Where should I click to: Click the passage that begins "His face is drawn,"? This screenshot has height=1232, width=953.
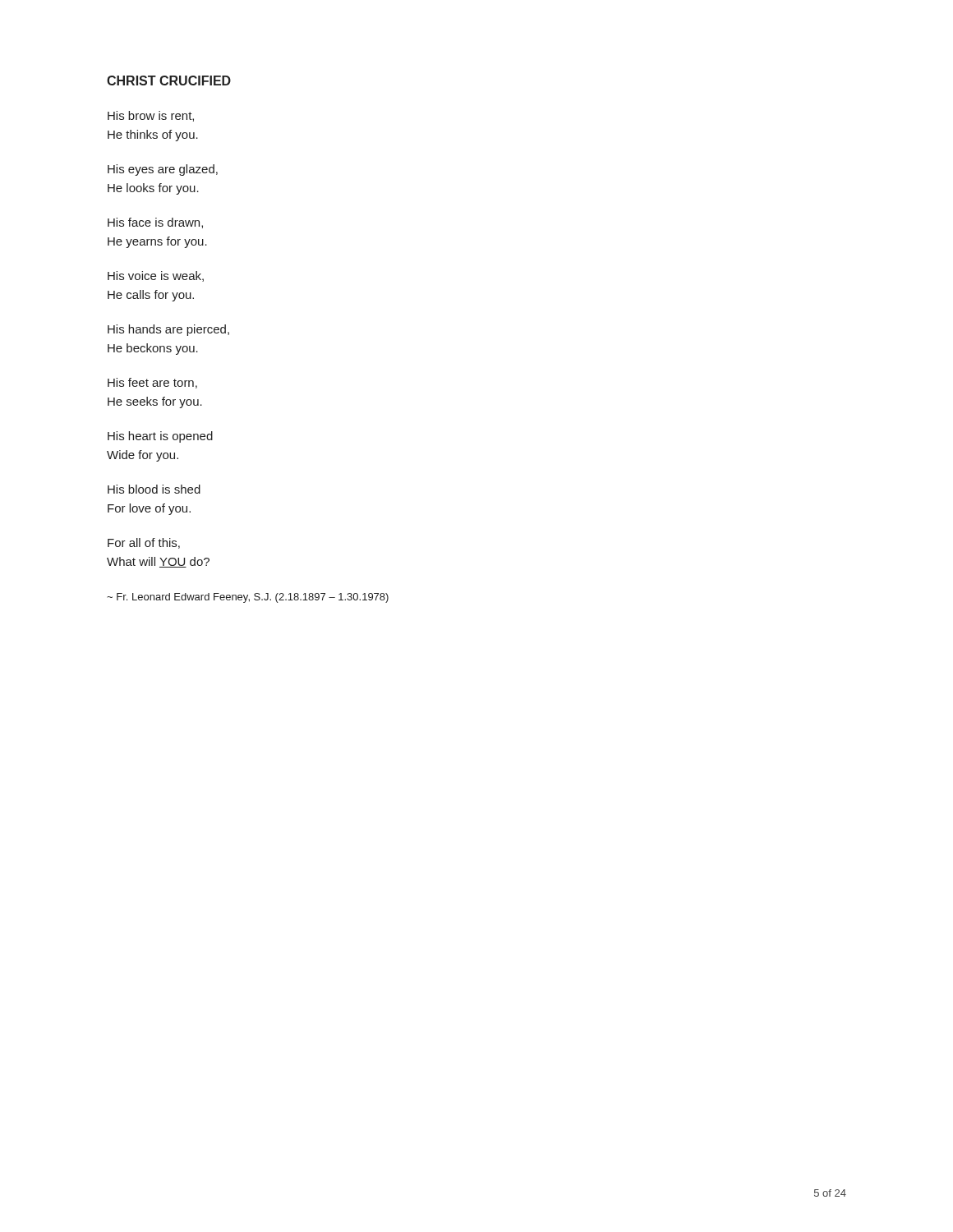157,231
